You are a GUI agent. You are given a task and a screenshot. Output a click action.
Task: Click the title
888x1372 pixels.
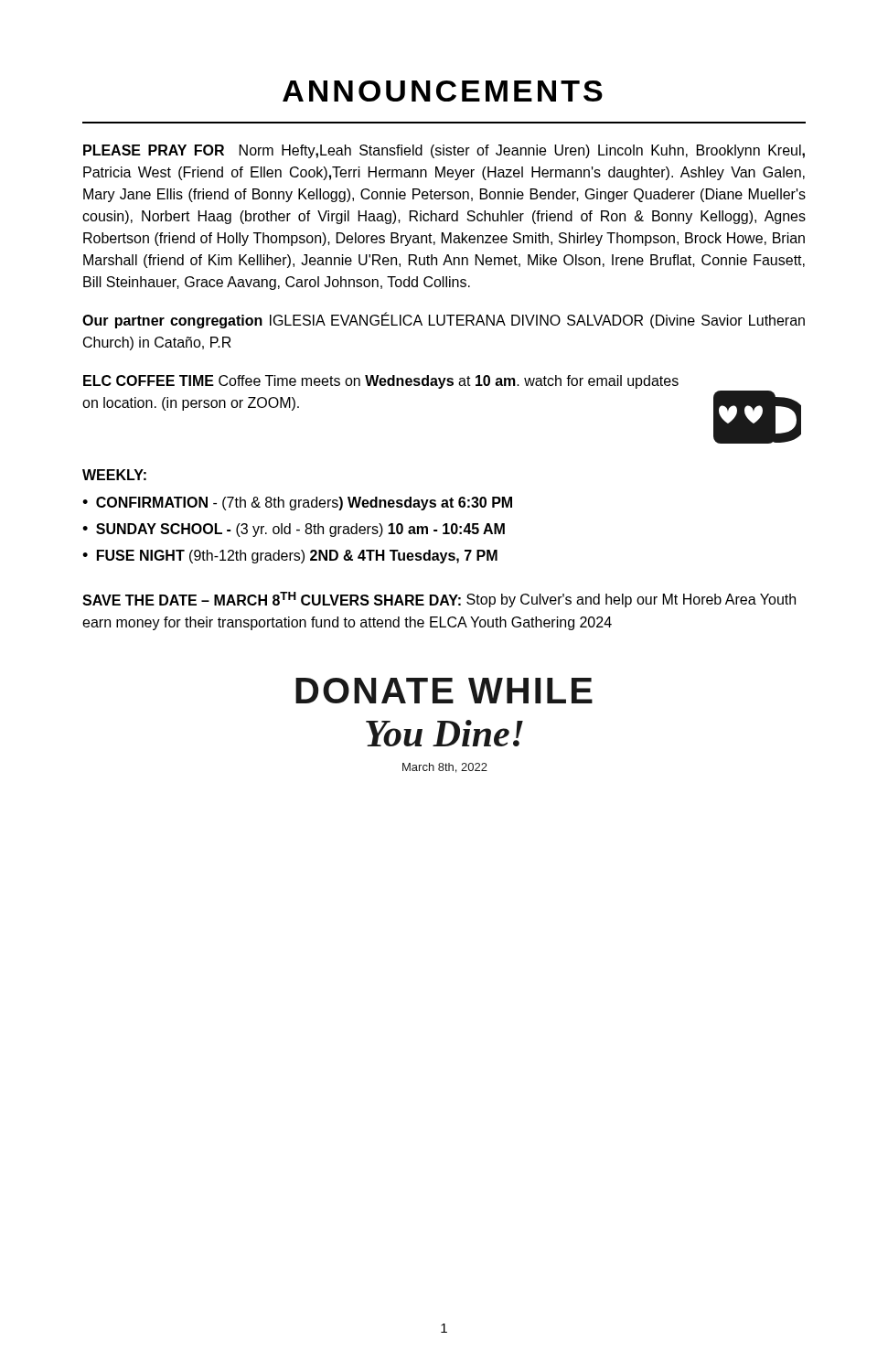(444, 98)
